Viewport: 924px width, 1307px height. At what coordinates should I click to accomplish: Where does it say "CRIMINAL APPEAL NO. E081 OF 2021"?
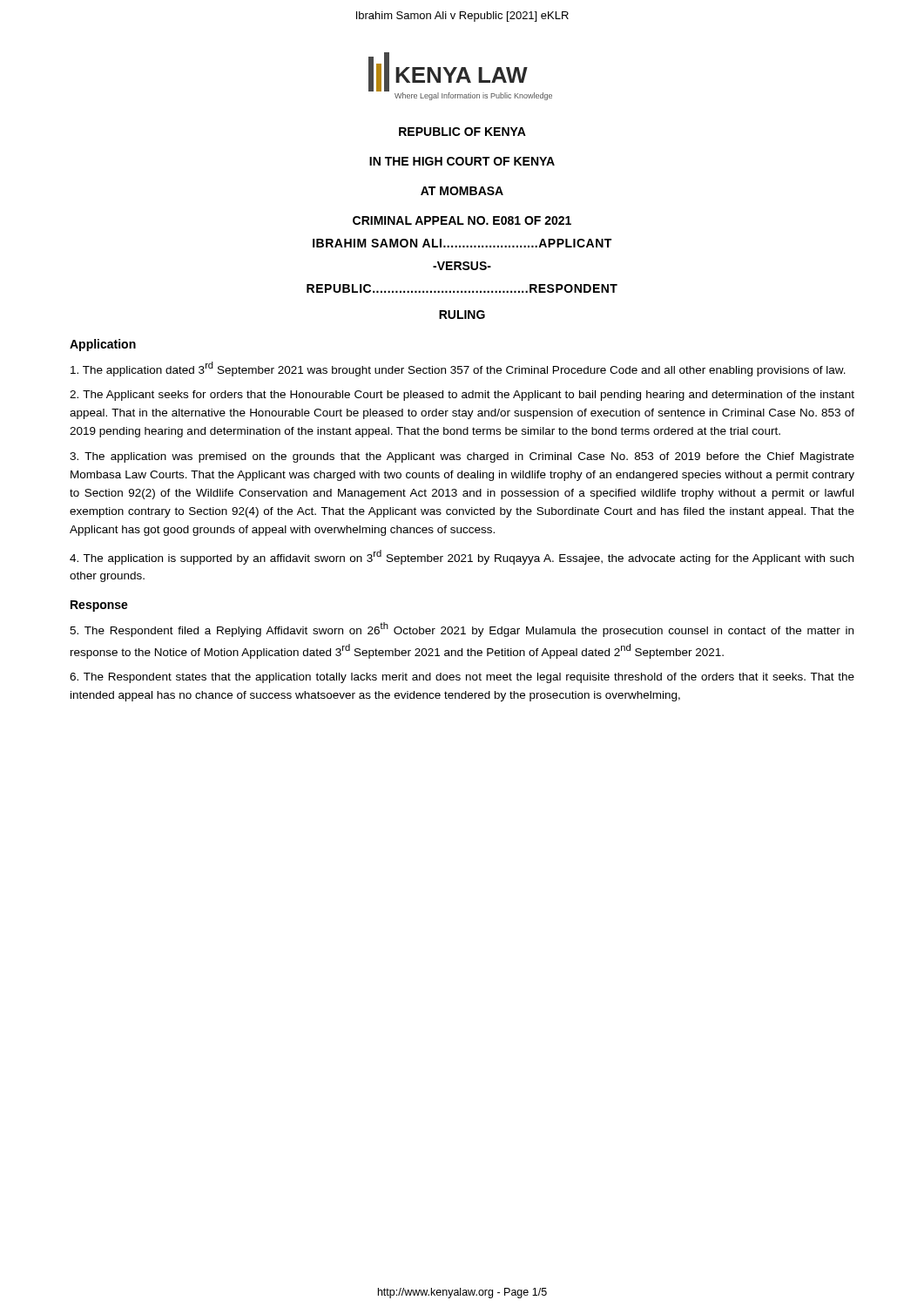click(462, 220)
